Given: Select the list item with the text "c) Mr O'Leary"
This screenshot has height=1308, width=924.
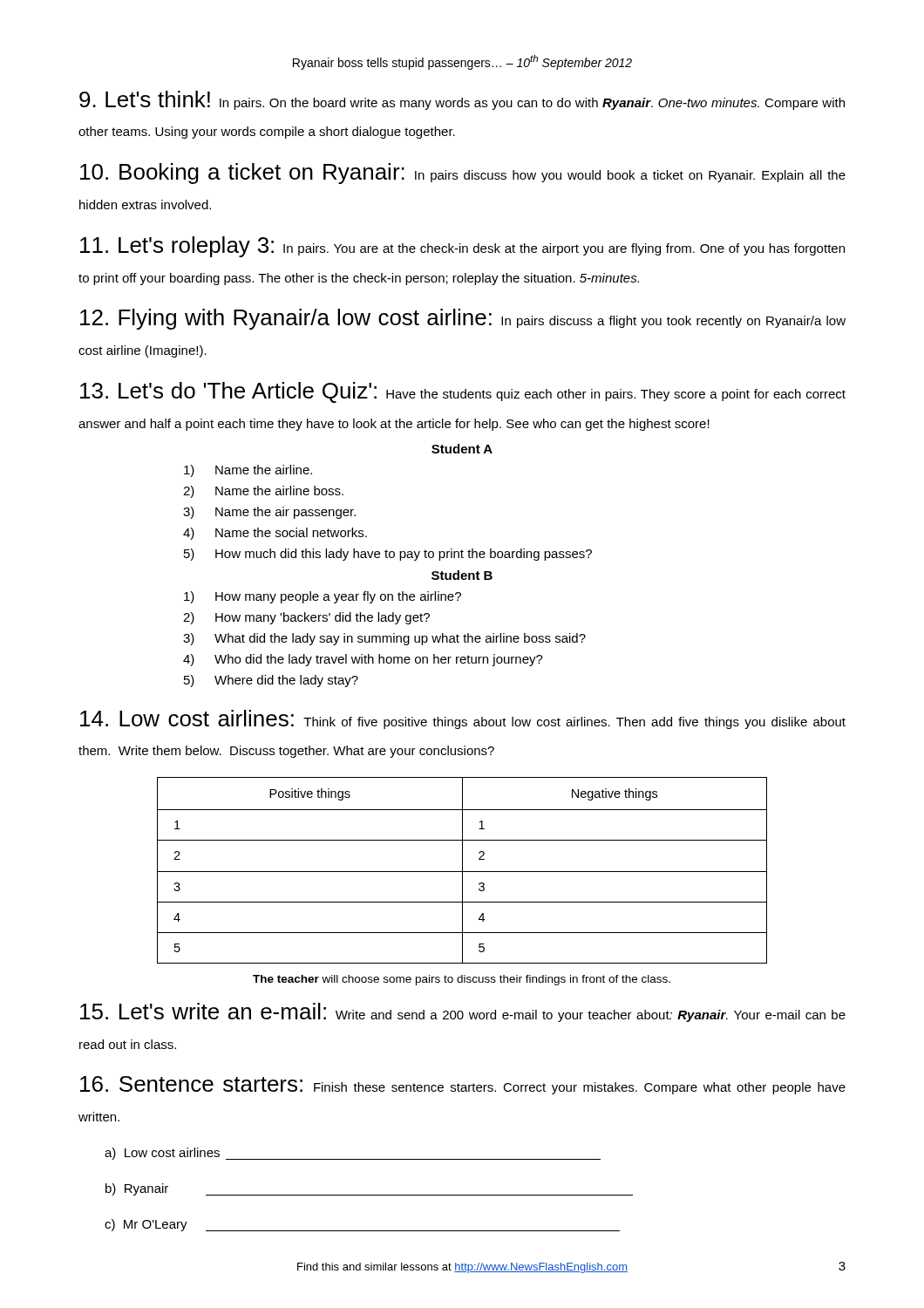Looking at the screenshot, I should 362,1223.
